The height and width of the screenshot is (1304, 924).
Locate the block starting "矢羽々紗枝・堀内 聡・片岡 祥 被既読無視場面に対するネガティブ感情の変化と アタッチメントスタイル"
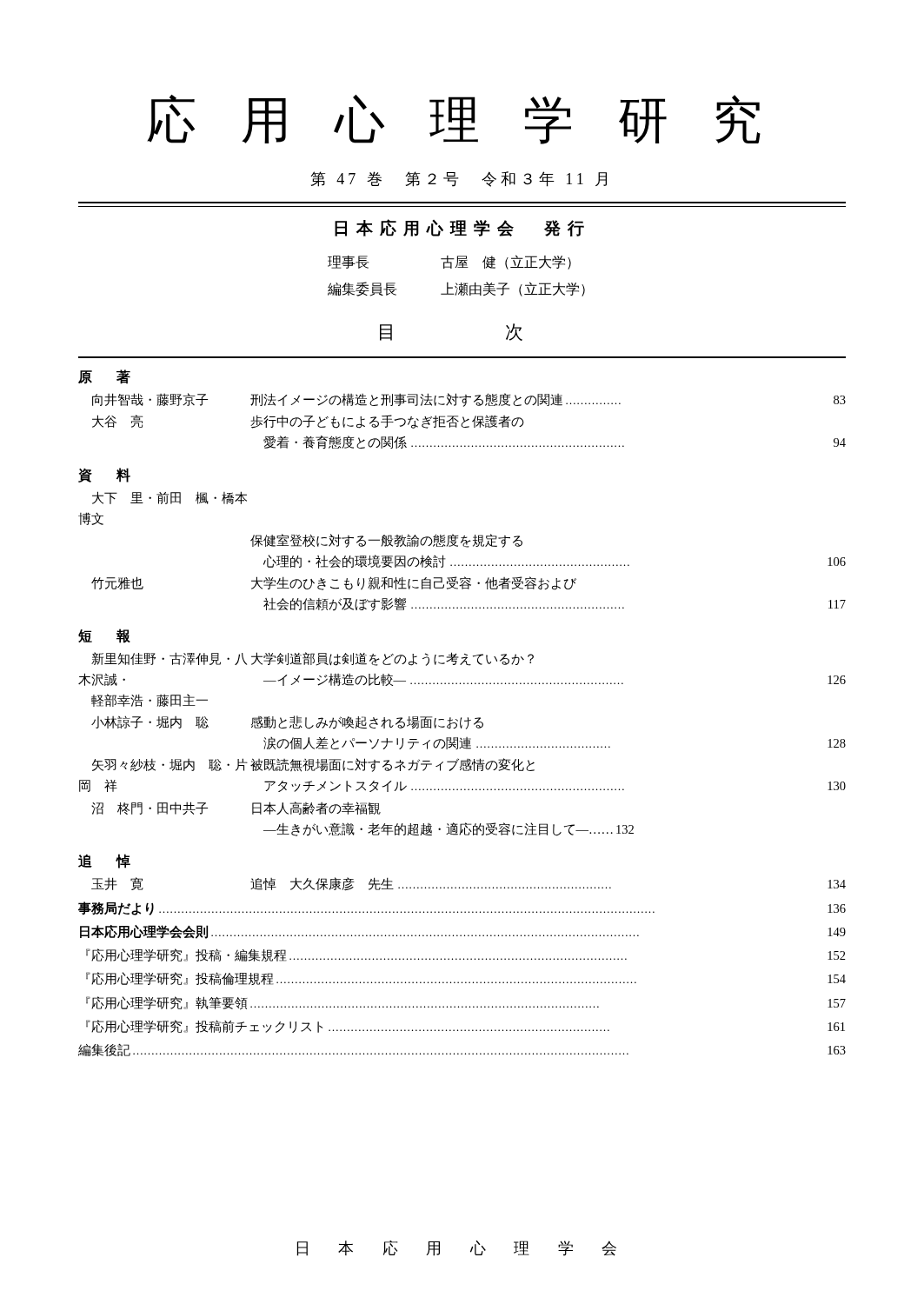(462, 777)
